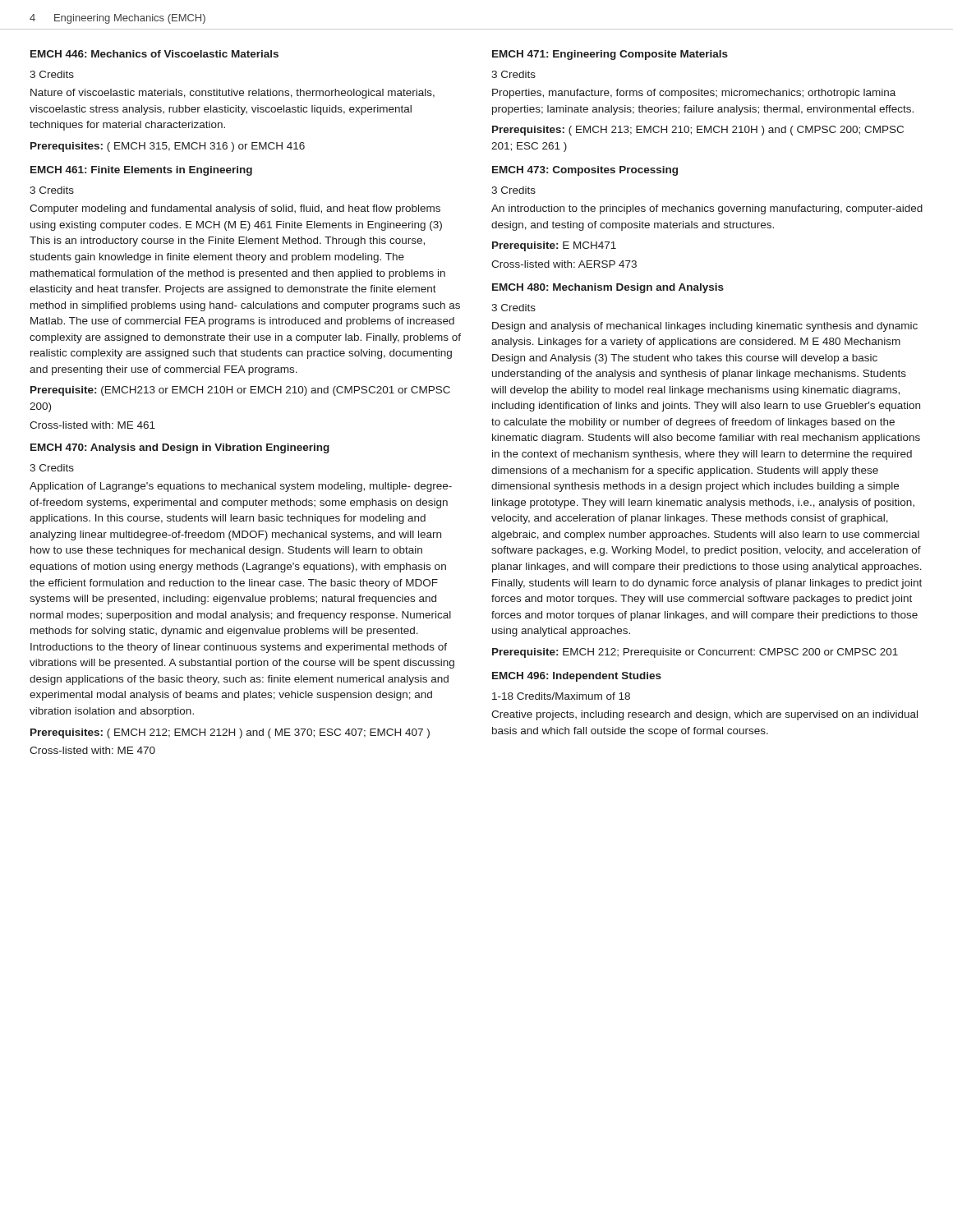Point to the passage starting "EMCH 496: Independent"

click(576, 676)
